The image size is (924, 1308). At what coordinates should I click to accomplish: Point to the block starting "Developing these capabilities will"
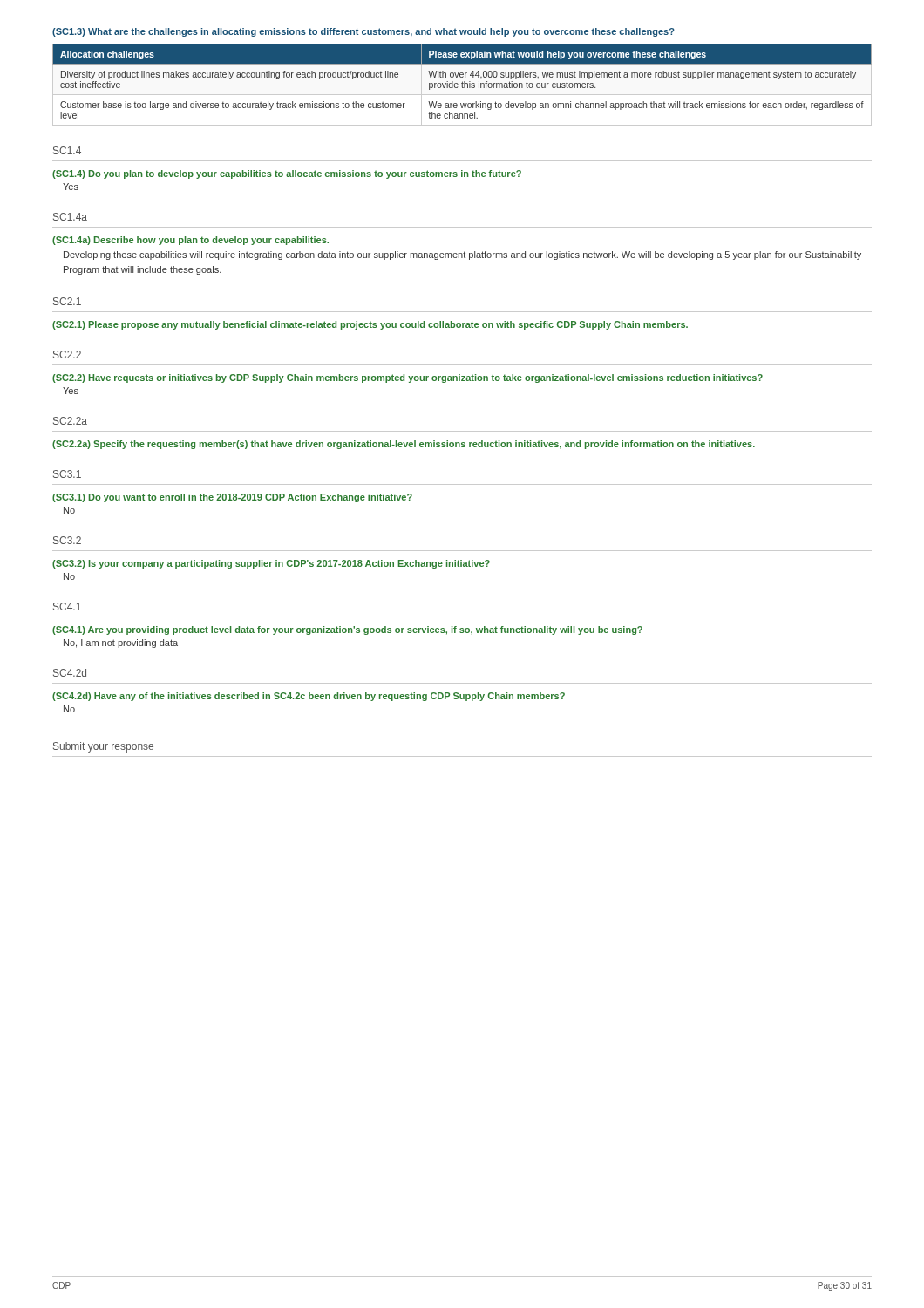[x=462, y=262]
